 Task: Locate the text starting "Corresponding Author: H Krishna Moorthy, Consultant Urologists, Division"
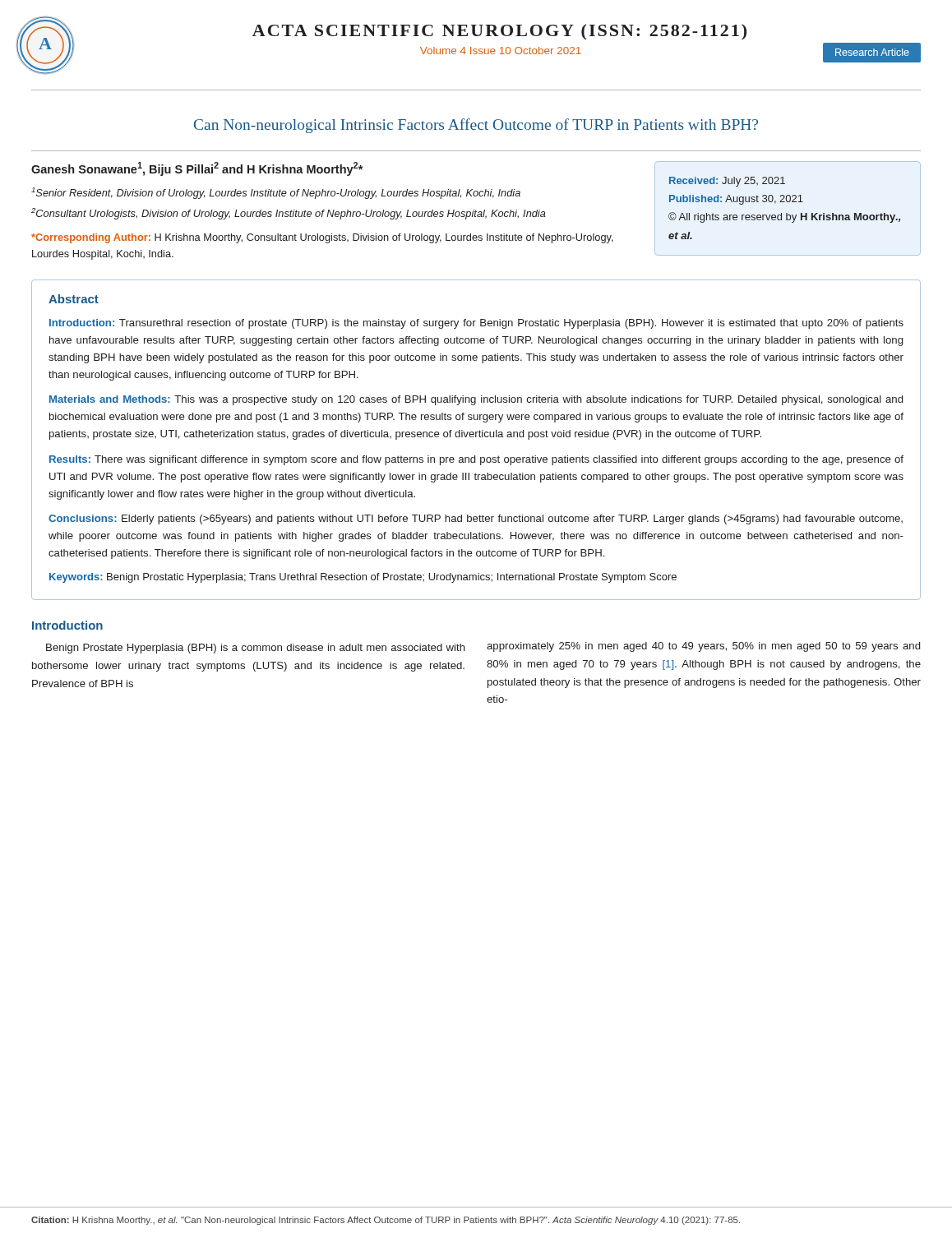[322, 245]
